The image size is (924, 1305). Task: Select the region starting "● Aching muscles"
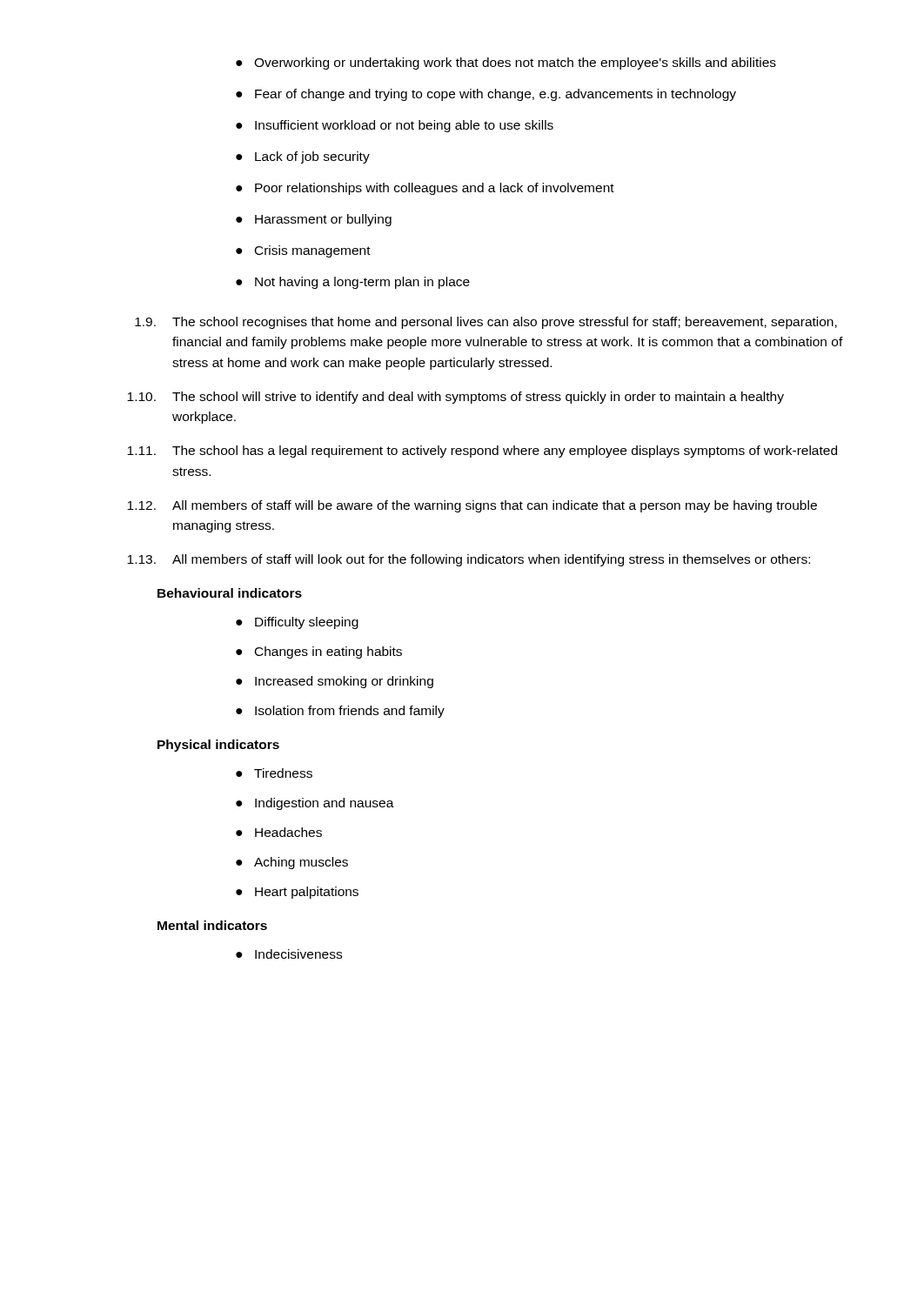tap(292, 863)
